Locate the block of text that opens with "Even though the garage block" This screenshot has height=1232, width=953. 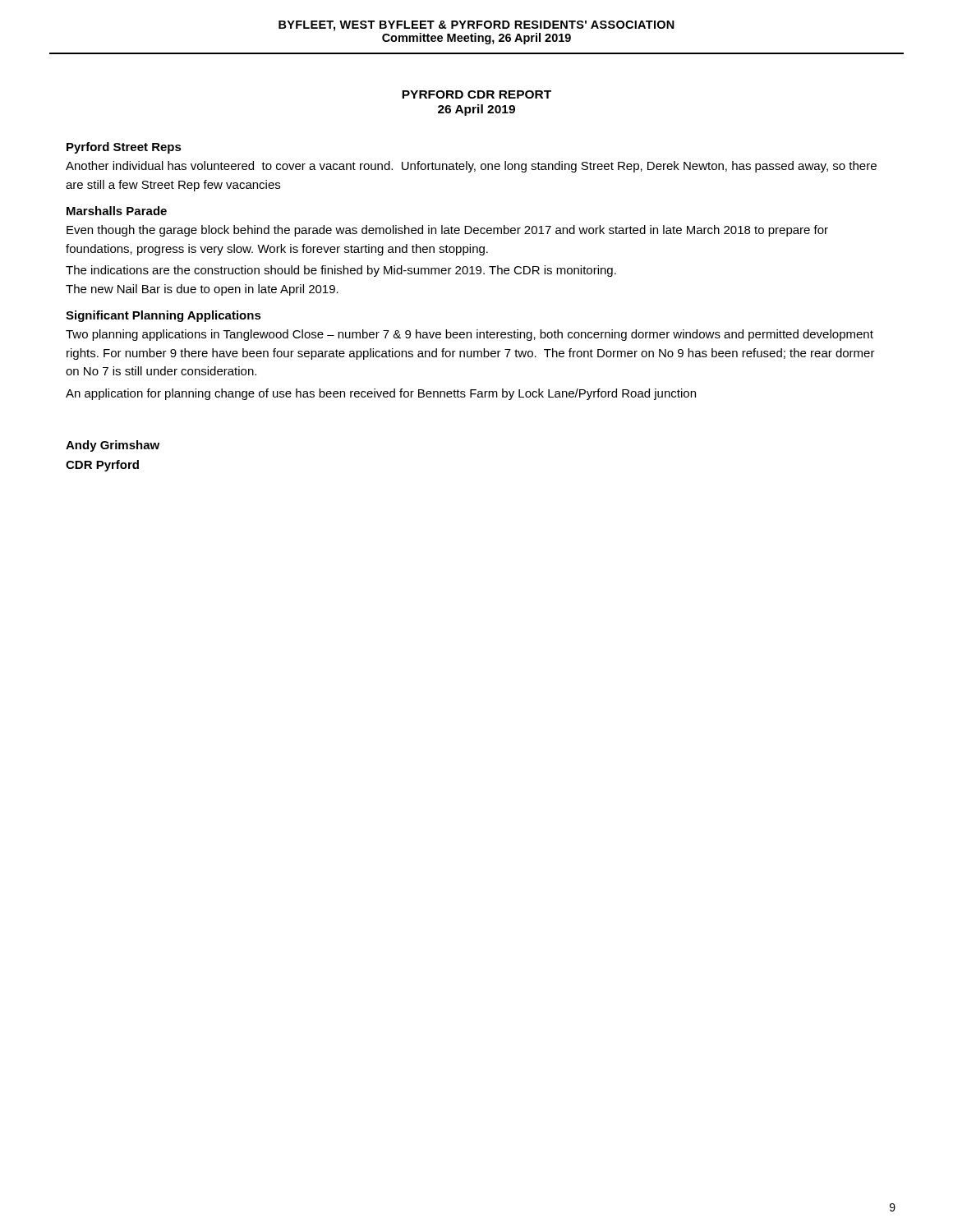(x=447, y=239)
